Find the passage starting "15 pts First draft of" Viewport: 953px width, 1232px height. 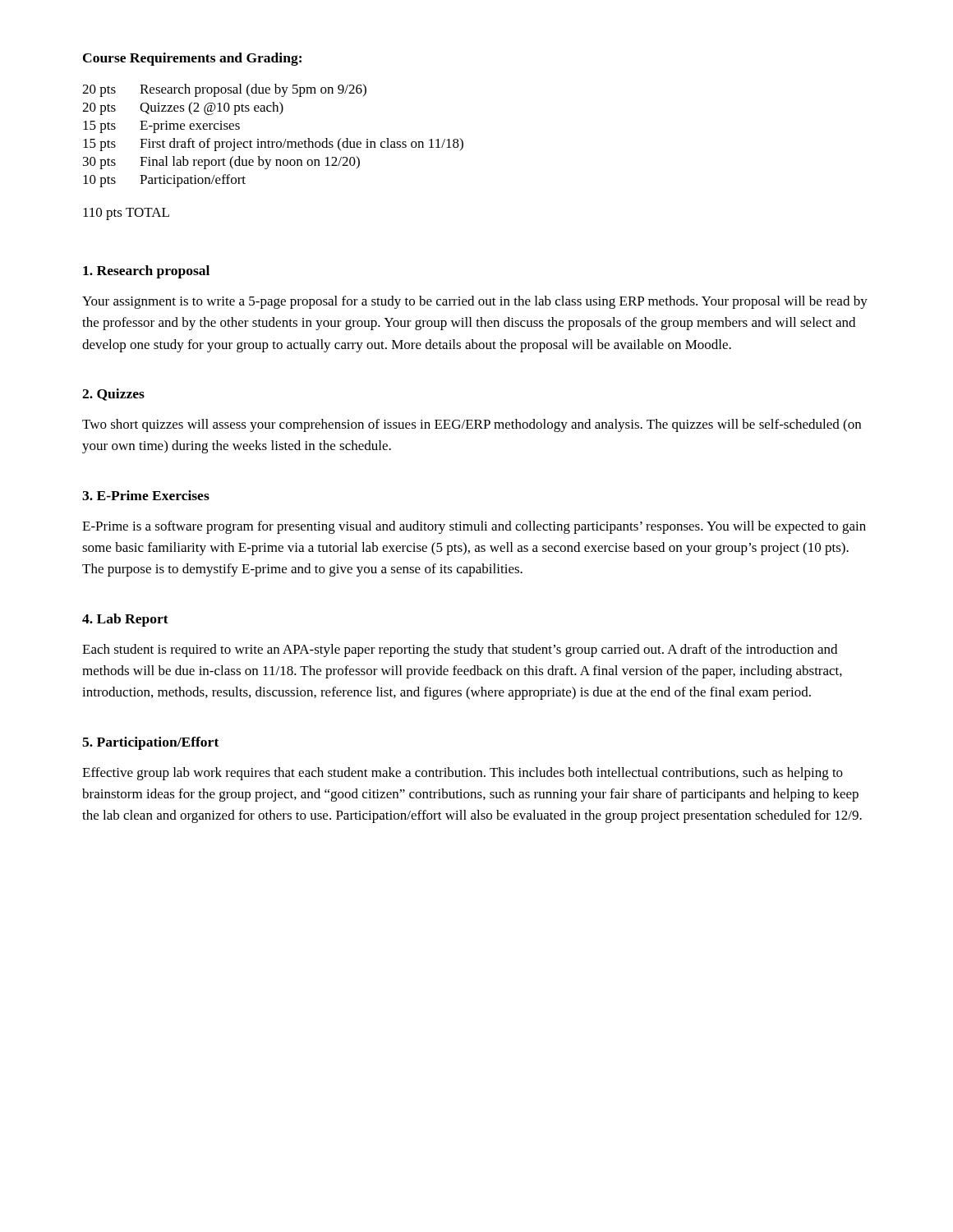(x=273, y=145)
